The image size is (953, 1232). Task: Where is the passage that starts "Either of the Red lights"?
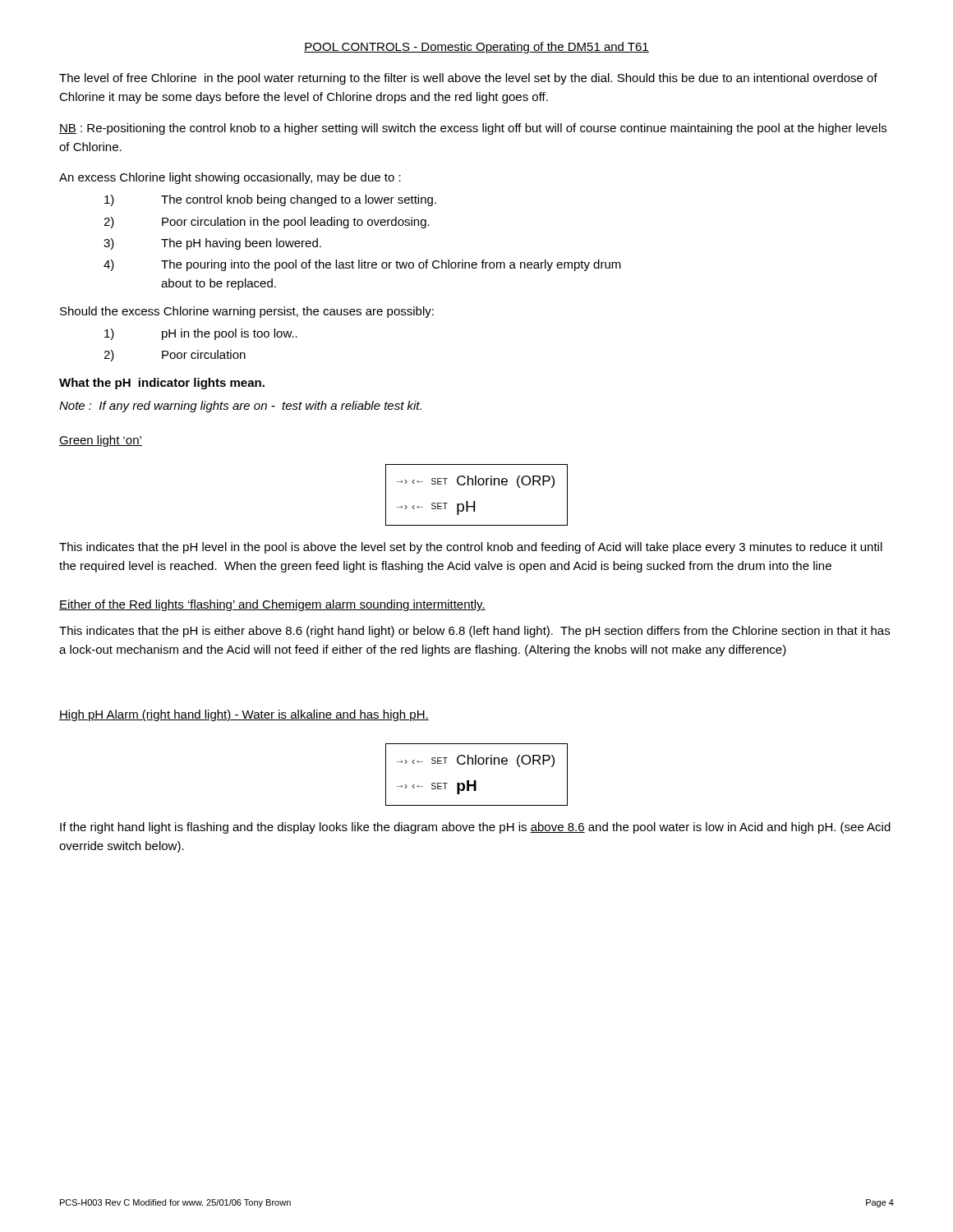click(272, 604)
